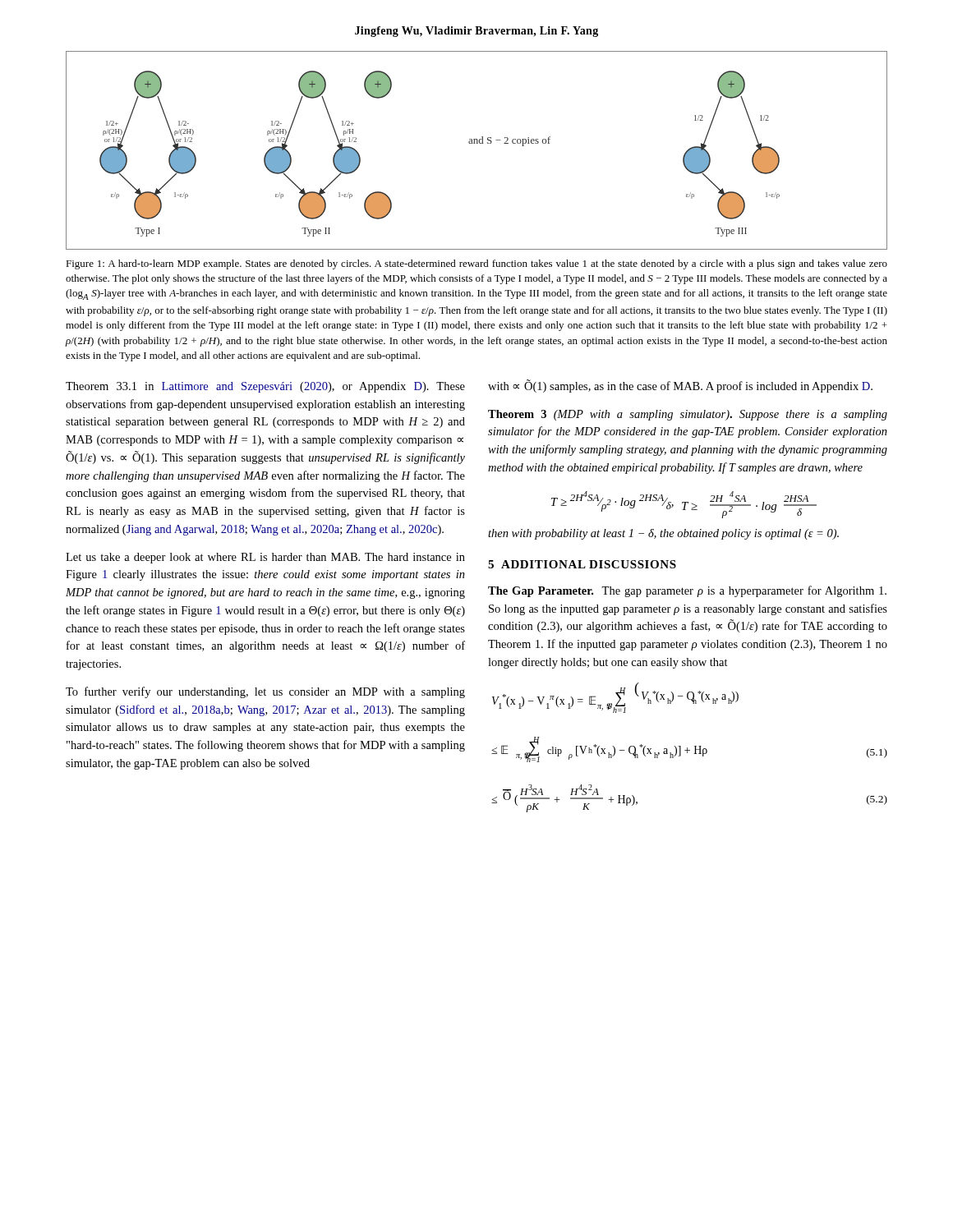Select the illustration
Image resolution: width=953 pixels, height=1232 pixels.
tap(476, 150)
